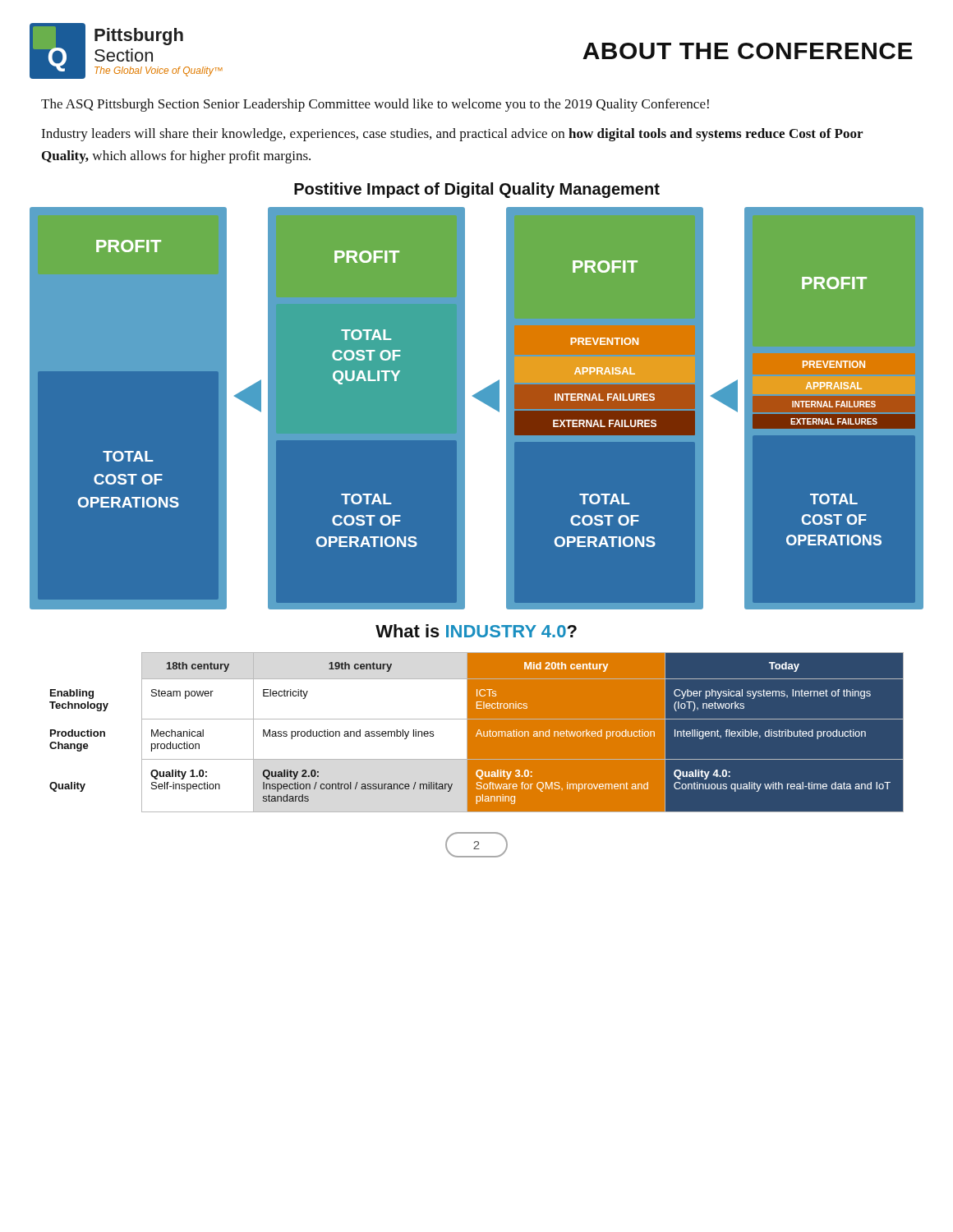Locate the section header with the text "What is INDUSTRY 4.0?"
953x1232 pixels.
click(x=476, y=631)
